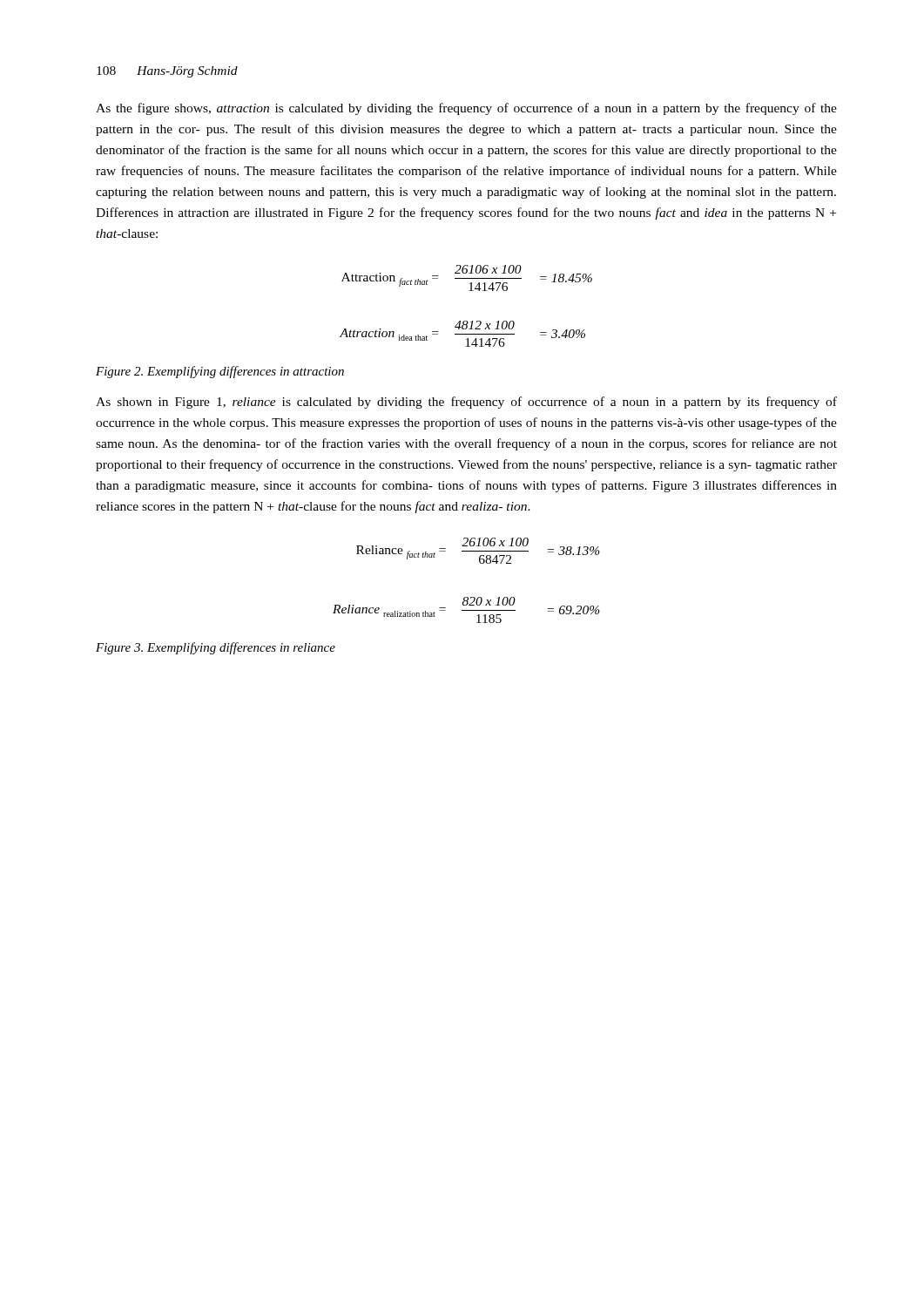Find the caption that says "Figure 3. Exemplifying differences in"
Viewport: 924px width, 1307px height.
point(216,648)
